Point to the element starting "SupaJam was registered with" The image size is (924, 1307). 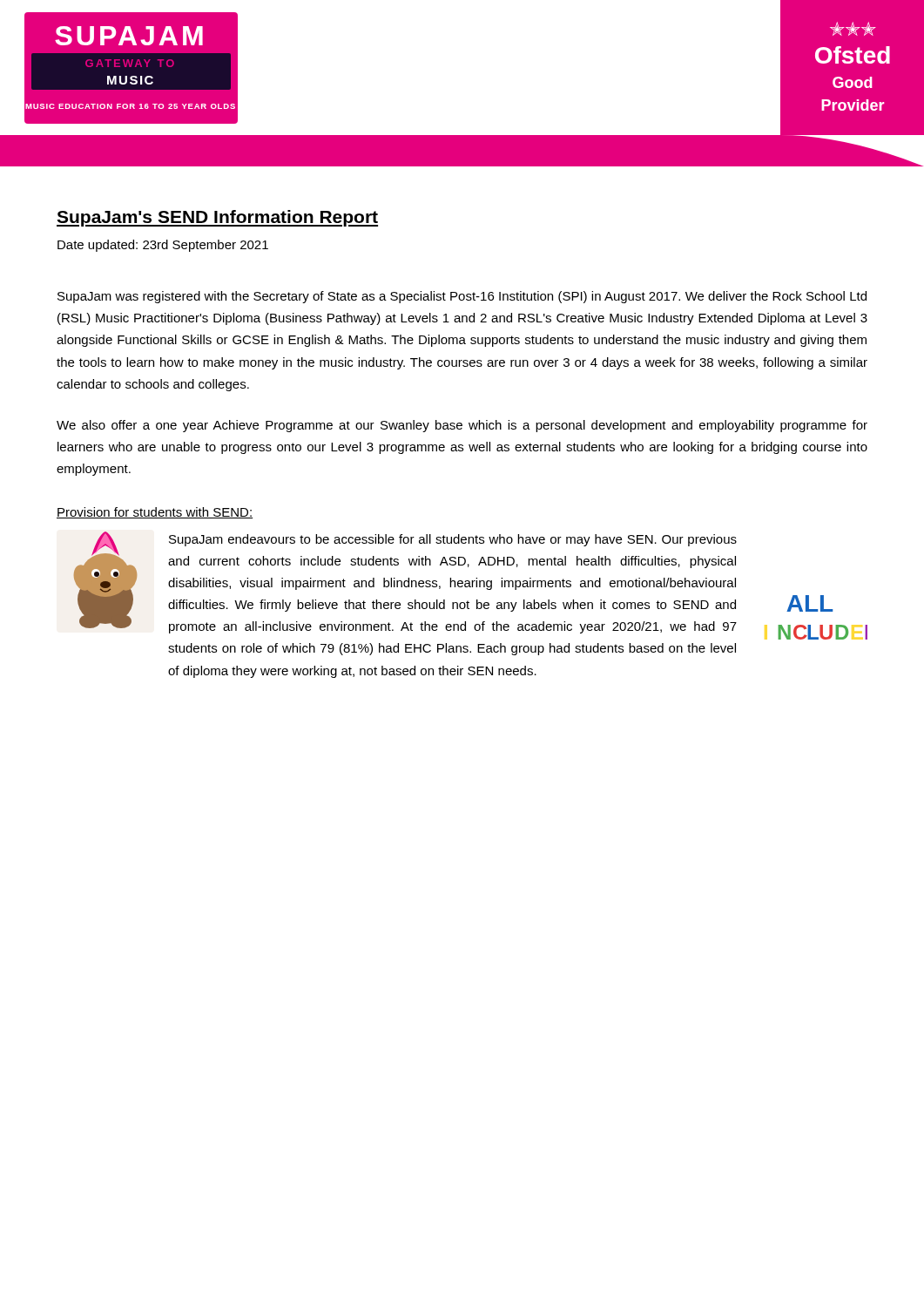462,340
